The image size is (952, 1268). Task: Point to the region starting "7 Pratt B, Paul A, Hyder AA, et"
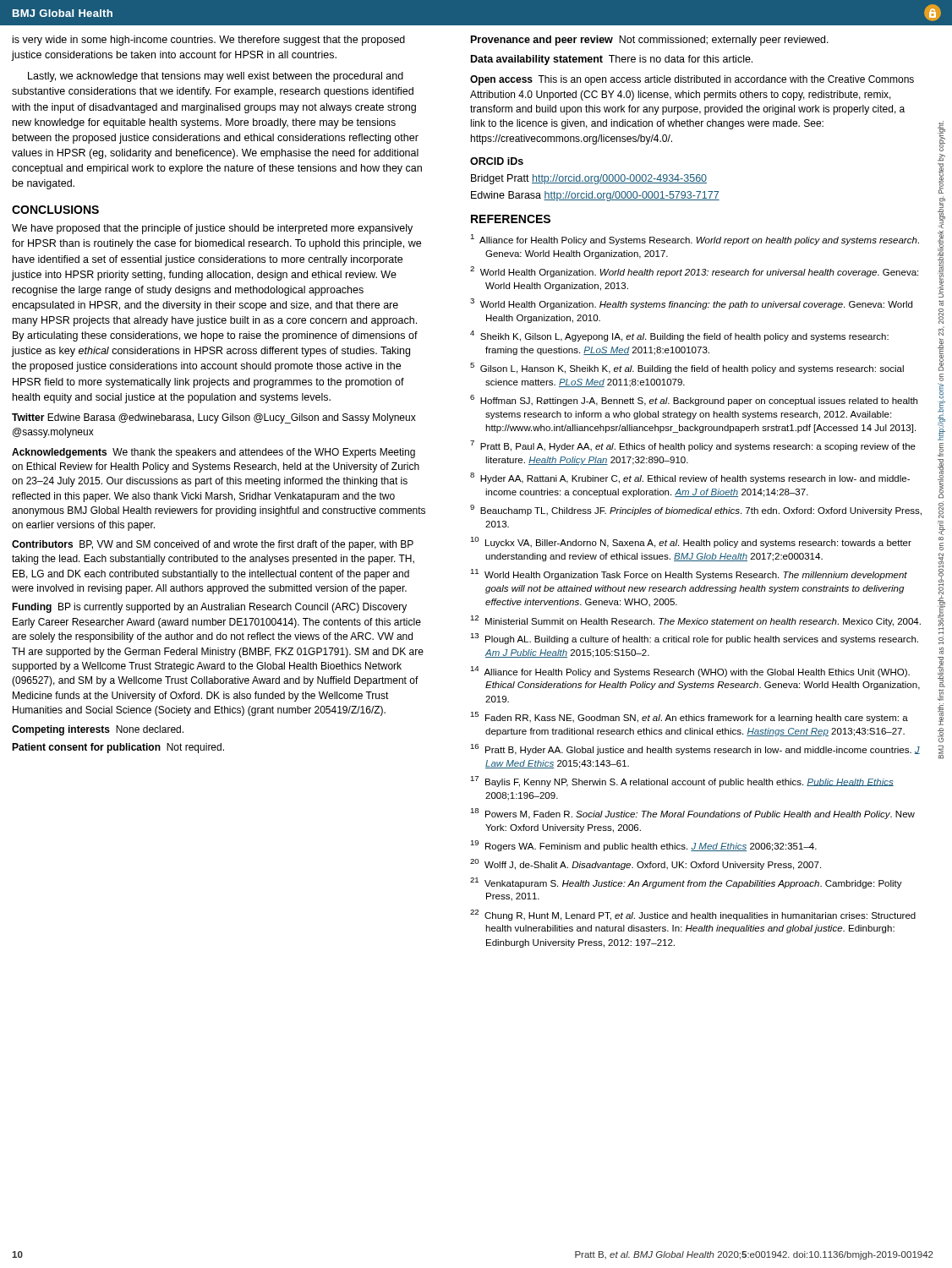click(x=693, y=452)
